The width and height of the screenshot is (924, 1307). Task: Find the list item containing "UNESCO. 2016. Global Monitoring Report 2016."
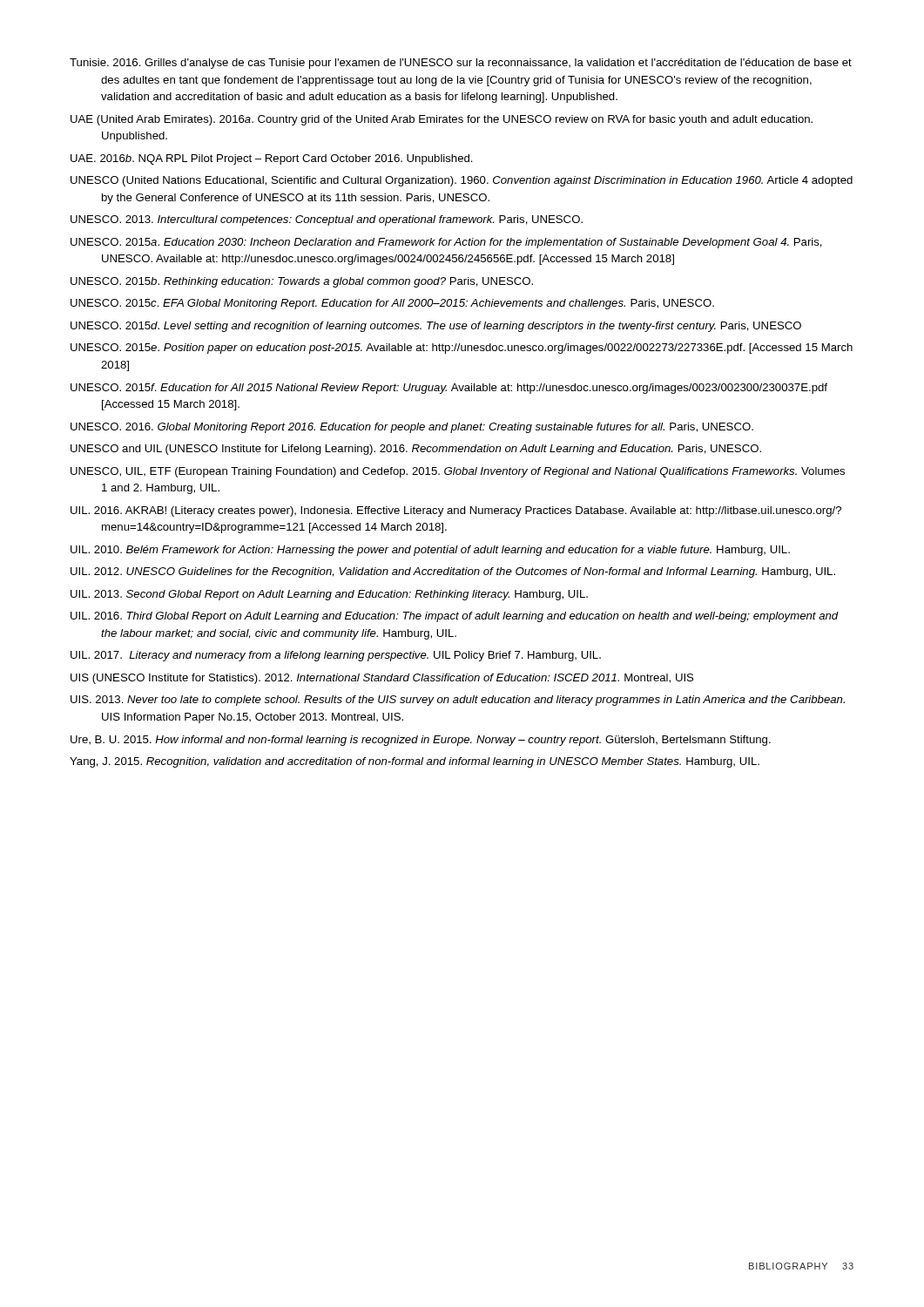point(412,426)
